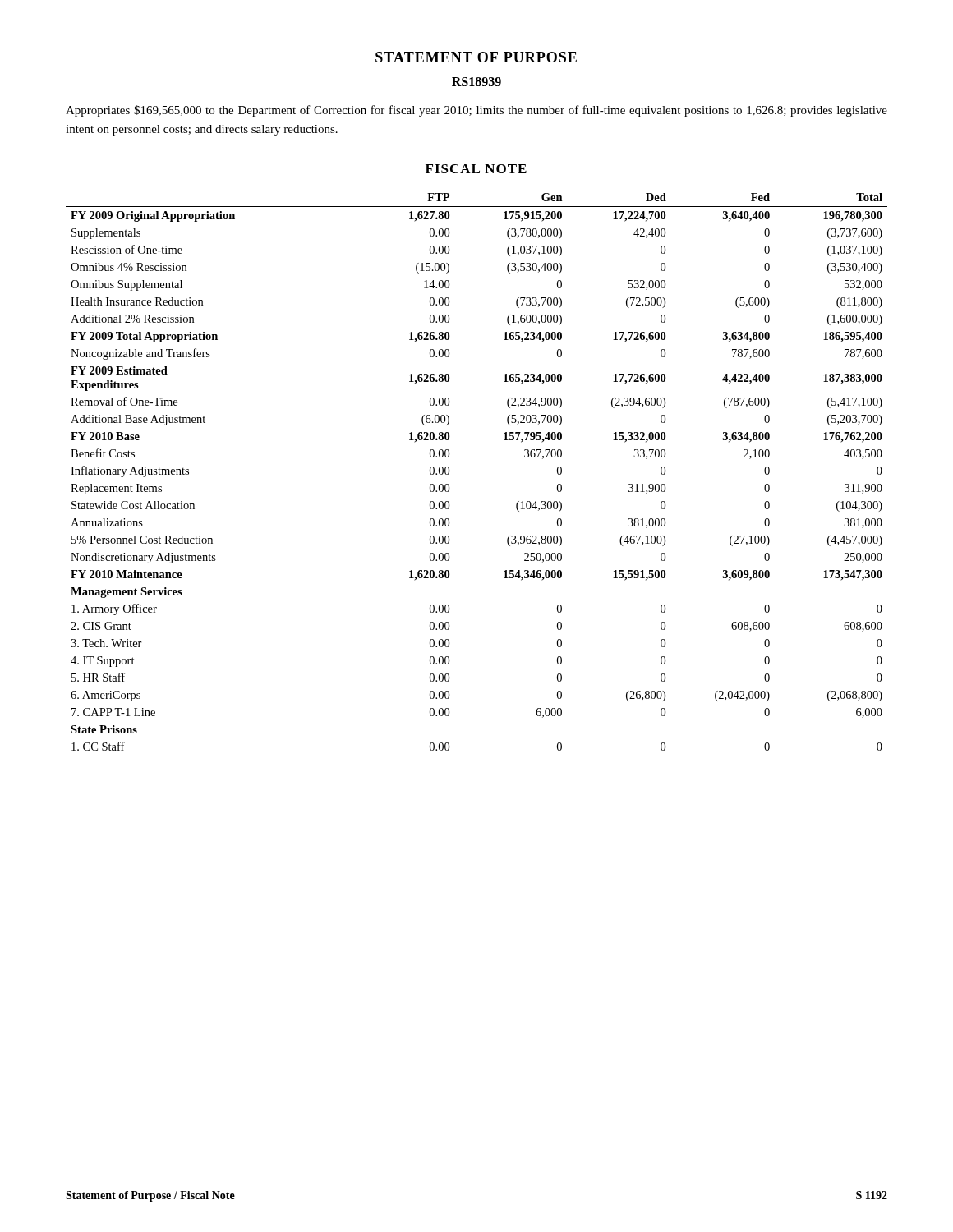Find the table that mentions "Noncognizable and Transfers"
The width and height of the screenshot is (953, 1232).
[x=476, y=472]
